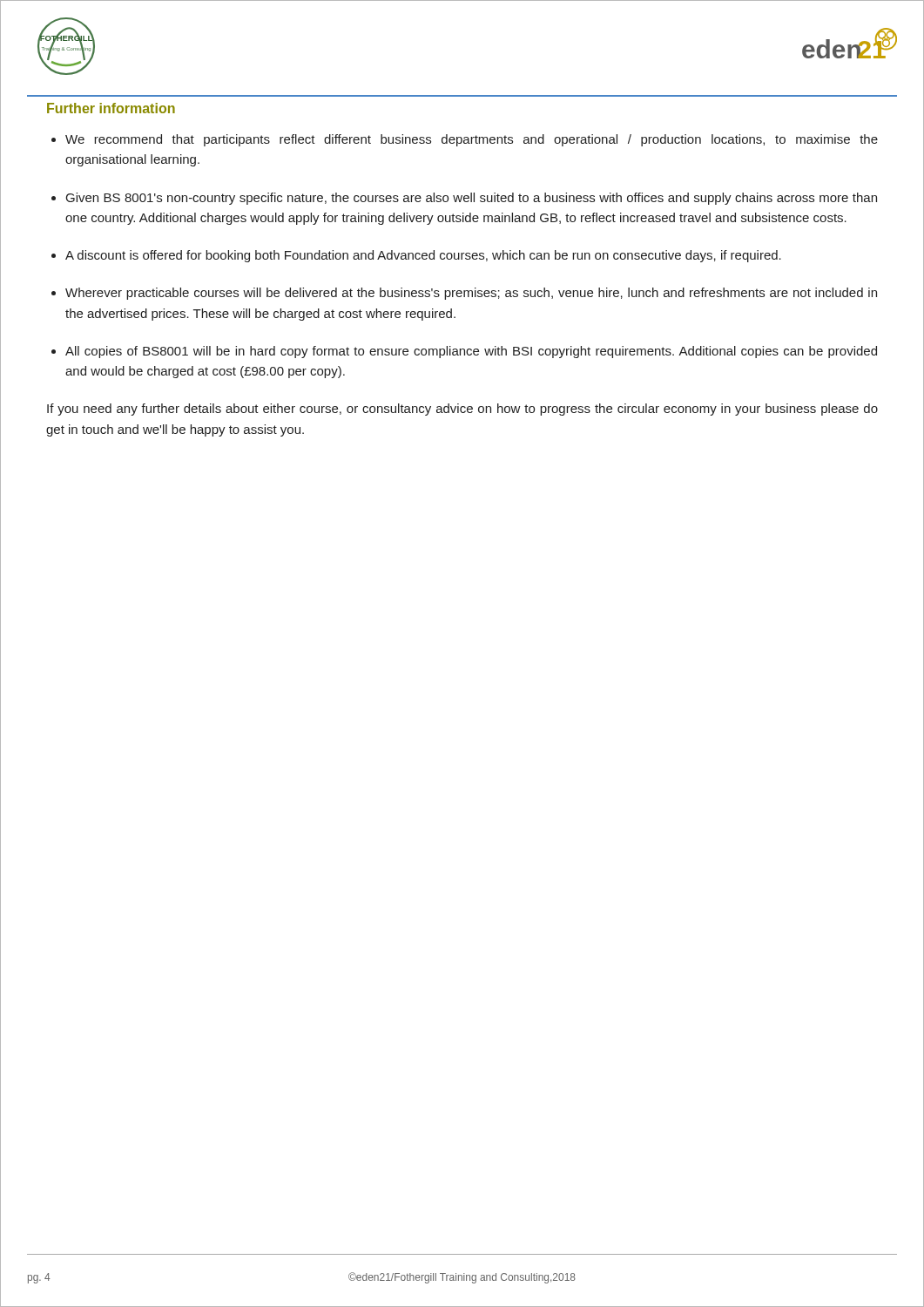Find the block on this page that starts "All copies of BS8001 will"
The image size is (924, 1307).
tap(472, 361)
